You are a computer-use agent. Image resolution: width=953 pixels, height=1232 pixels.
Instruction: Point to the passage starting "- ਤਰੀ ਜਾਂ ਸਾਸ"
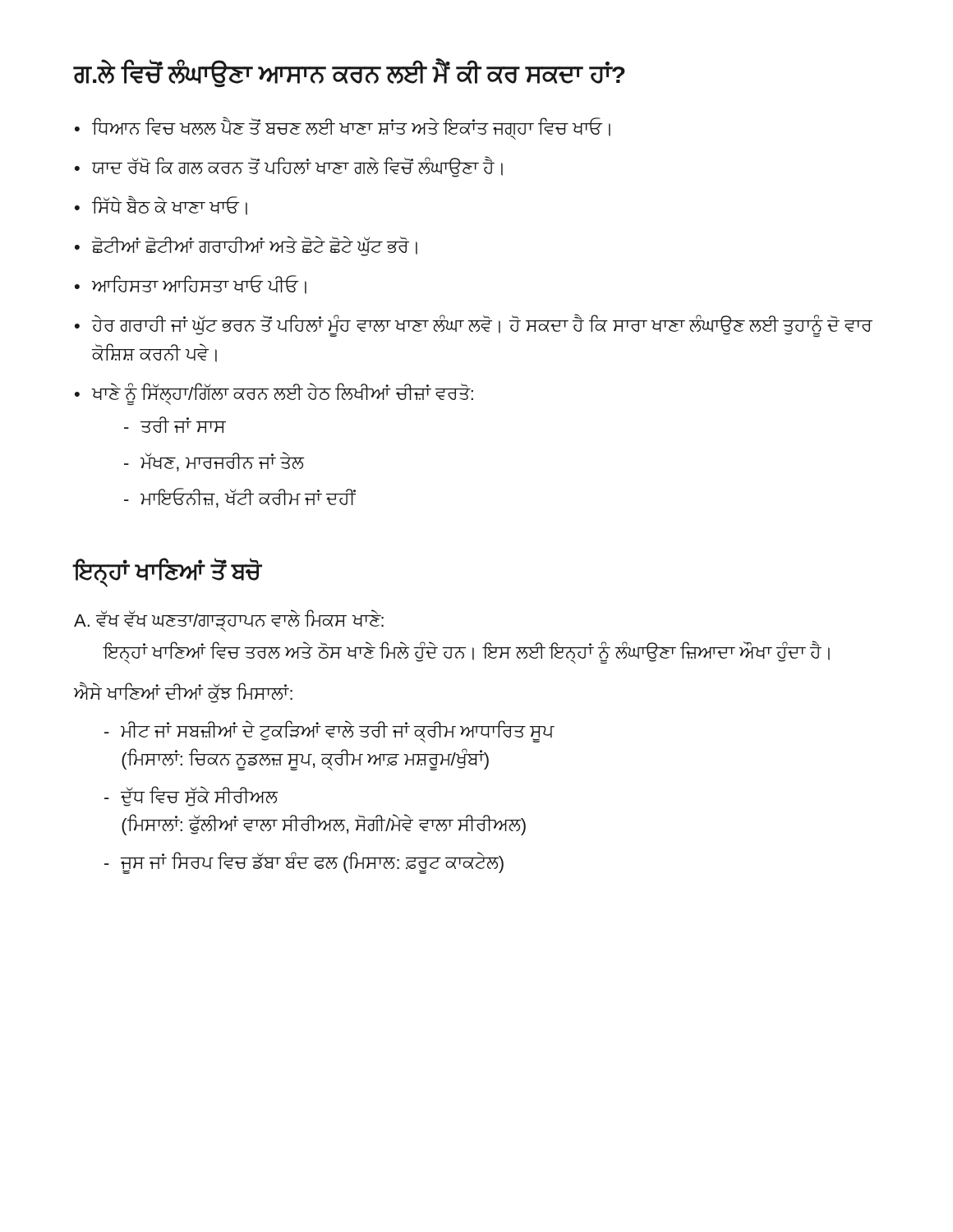pyautogui.click(x=174, y=427)
